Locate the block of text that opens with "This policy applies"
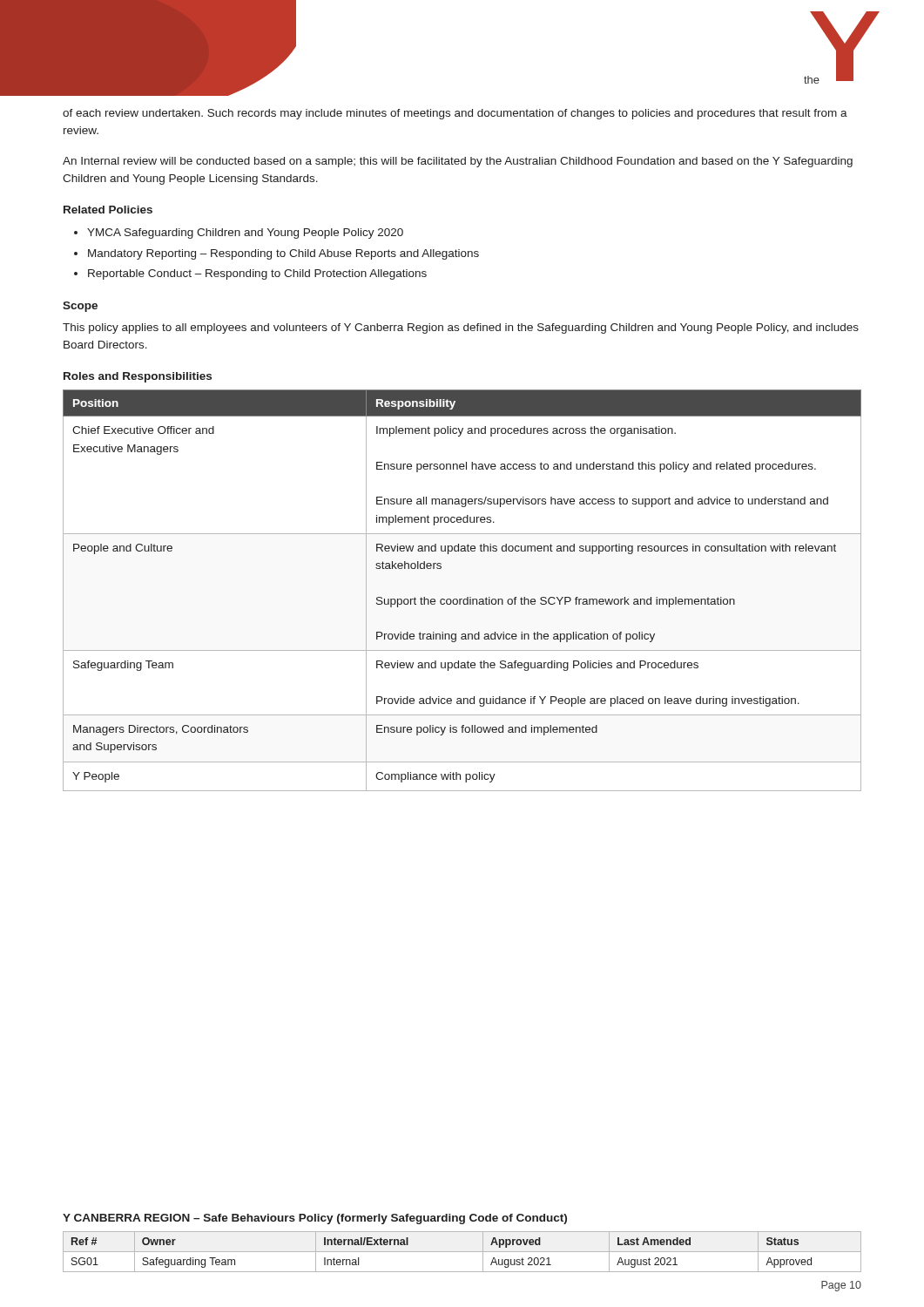Image resolution: width=924 pixels, height=1307 pixels. tap(461, 336)
